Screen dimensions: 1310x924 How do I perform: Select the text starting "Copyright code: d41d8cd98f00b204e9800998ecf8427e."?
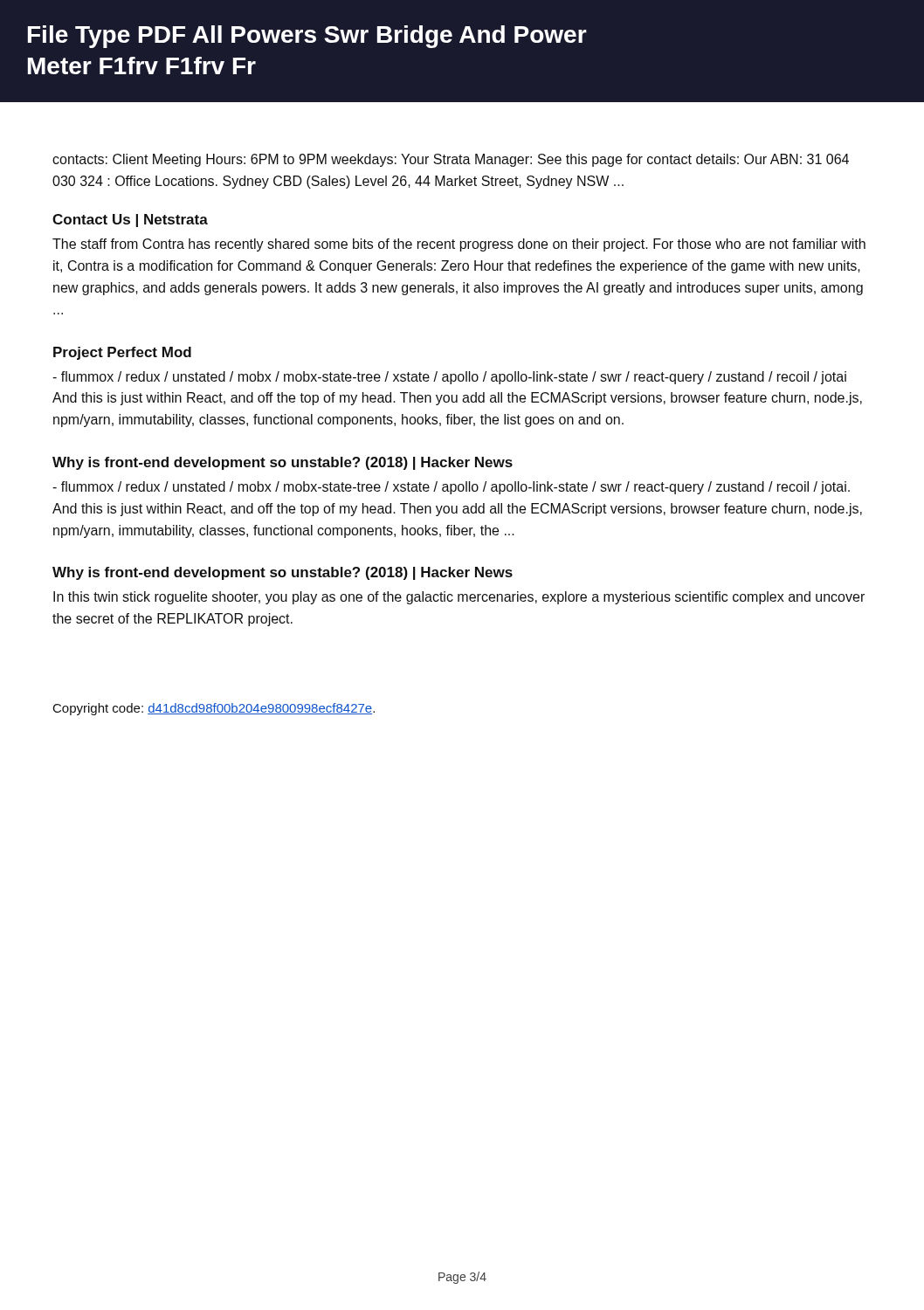coord(214,708)
